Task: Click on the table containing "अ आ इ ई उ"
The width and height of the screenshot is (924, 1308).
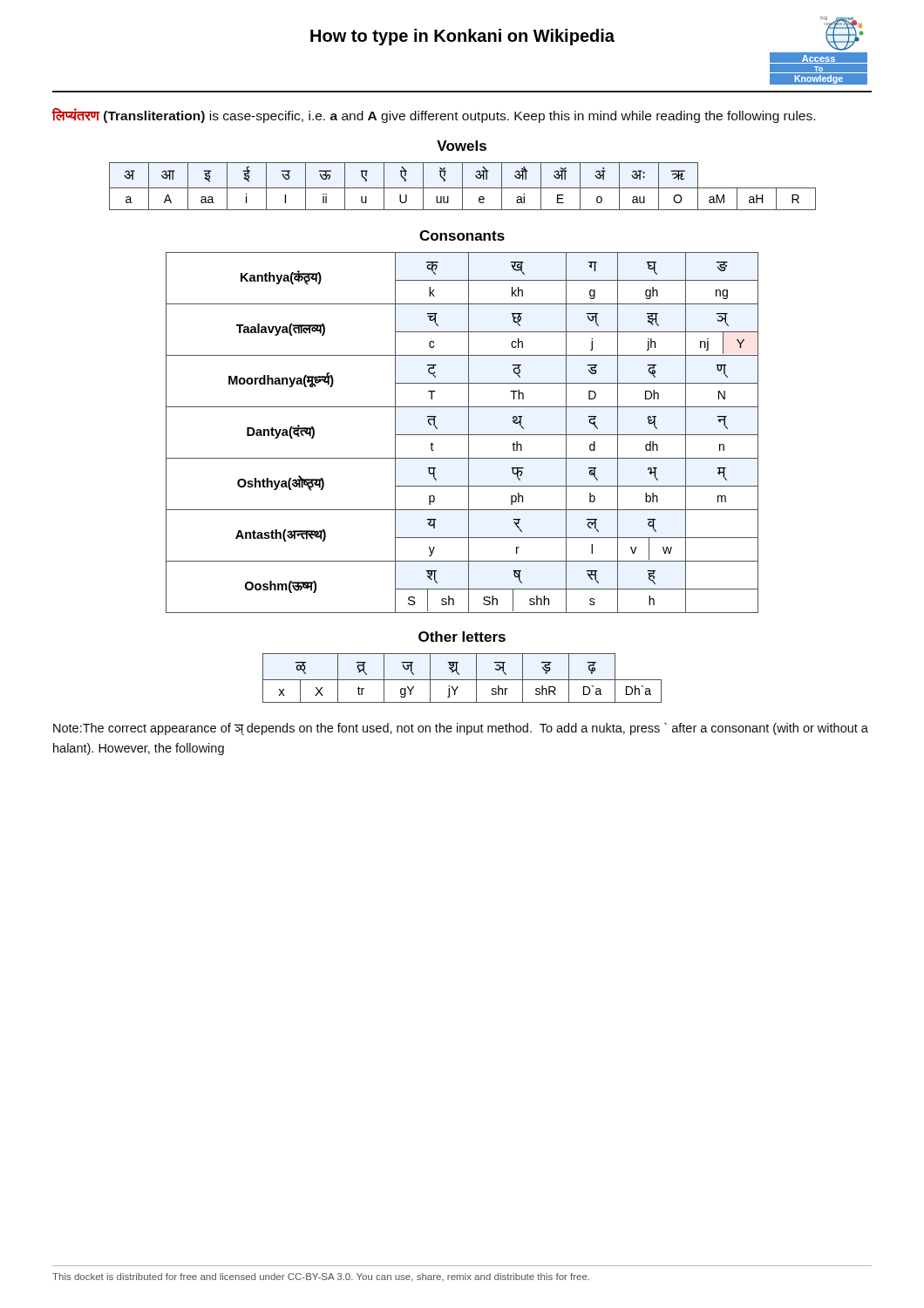Action: [x=462, y=186]
